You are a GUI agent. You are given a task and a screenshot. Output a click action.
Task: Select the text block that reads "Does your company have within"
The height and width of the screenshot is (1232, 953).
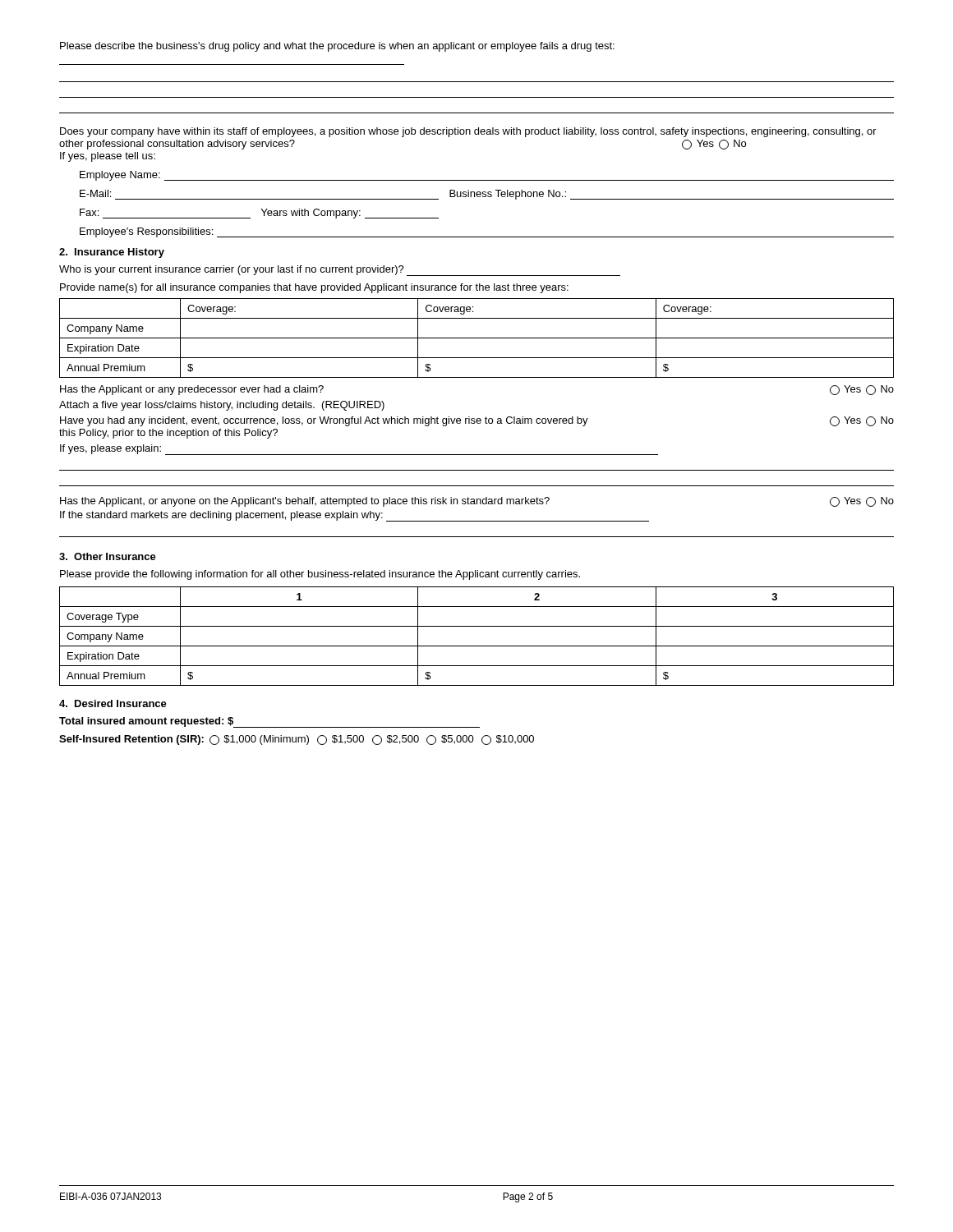pos(468,143)
